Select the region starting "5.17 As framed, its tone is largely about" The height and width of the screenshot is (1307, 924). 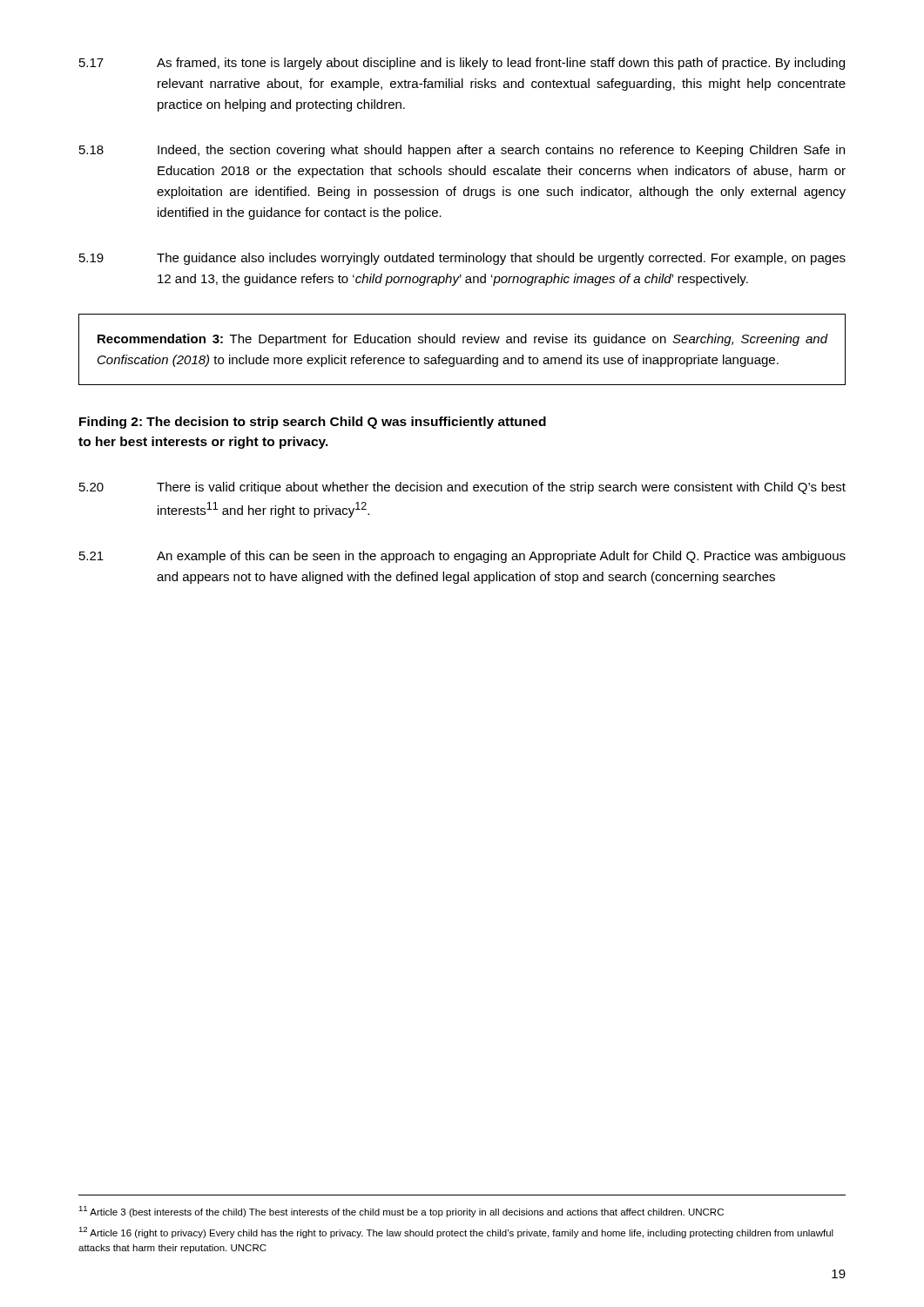[462, 84]
